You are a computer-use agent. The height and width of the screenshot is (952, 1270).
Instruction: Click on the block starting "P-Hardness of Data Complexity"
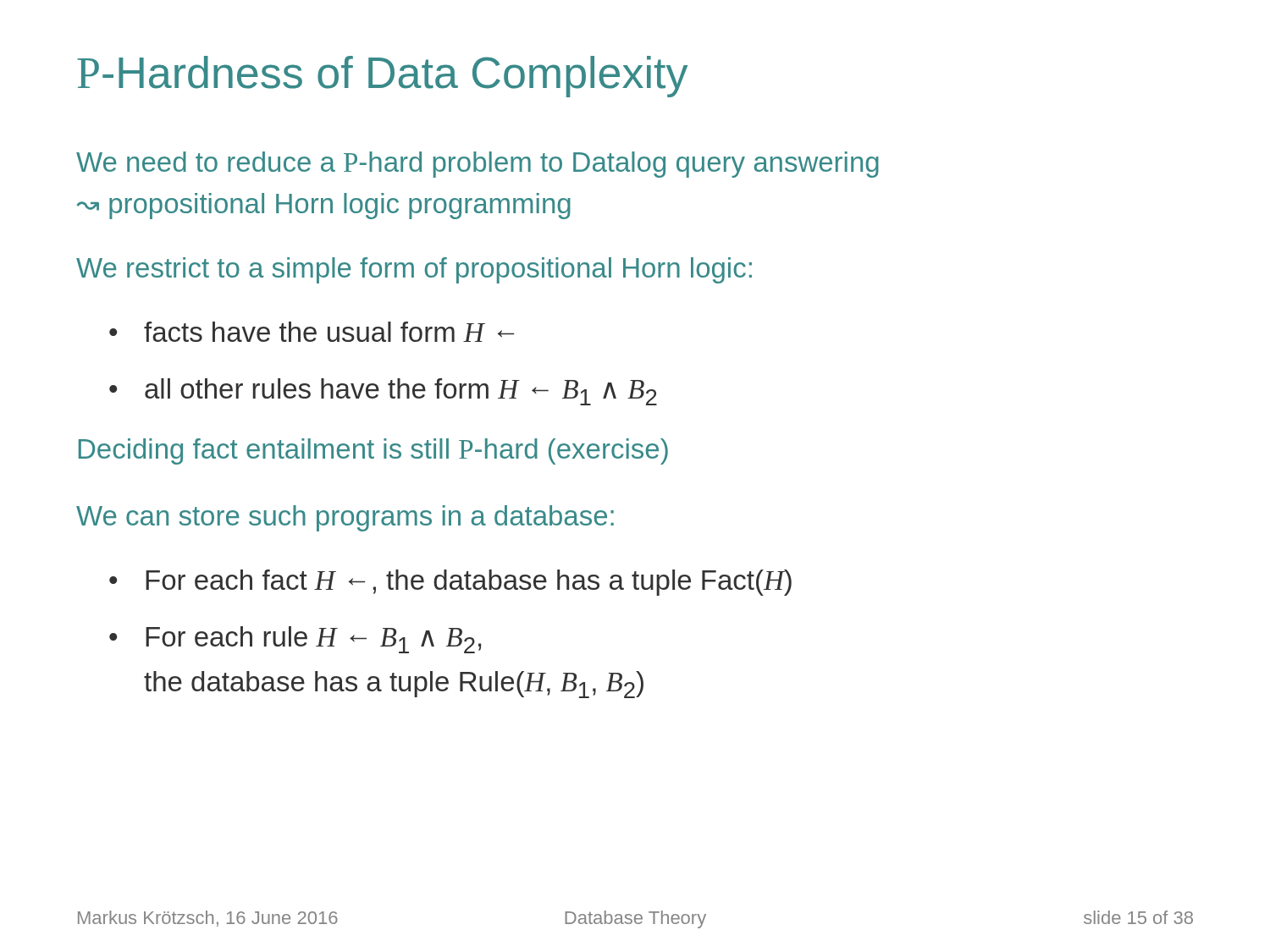click(x=635, y=73)
